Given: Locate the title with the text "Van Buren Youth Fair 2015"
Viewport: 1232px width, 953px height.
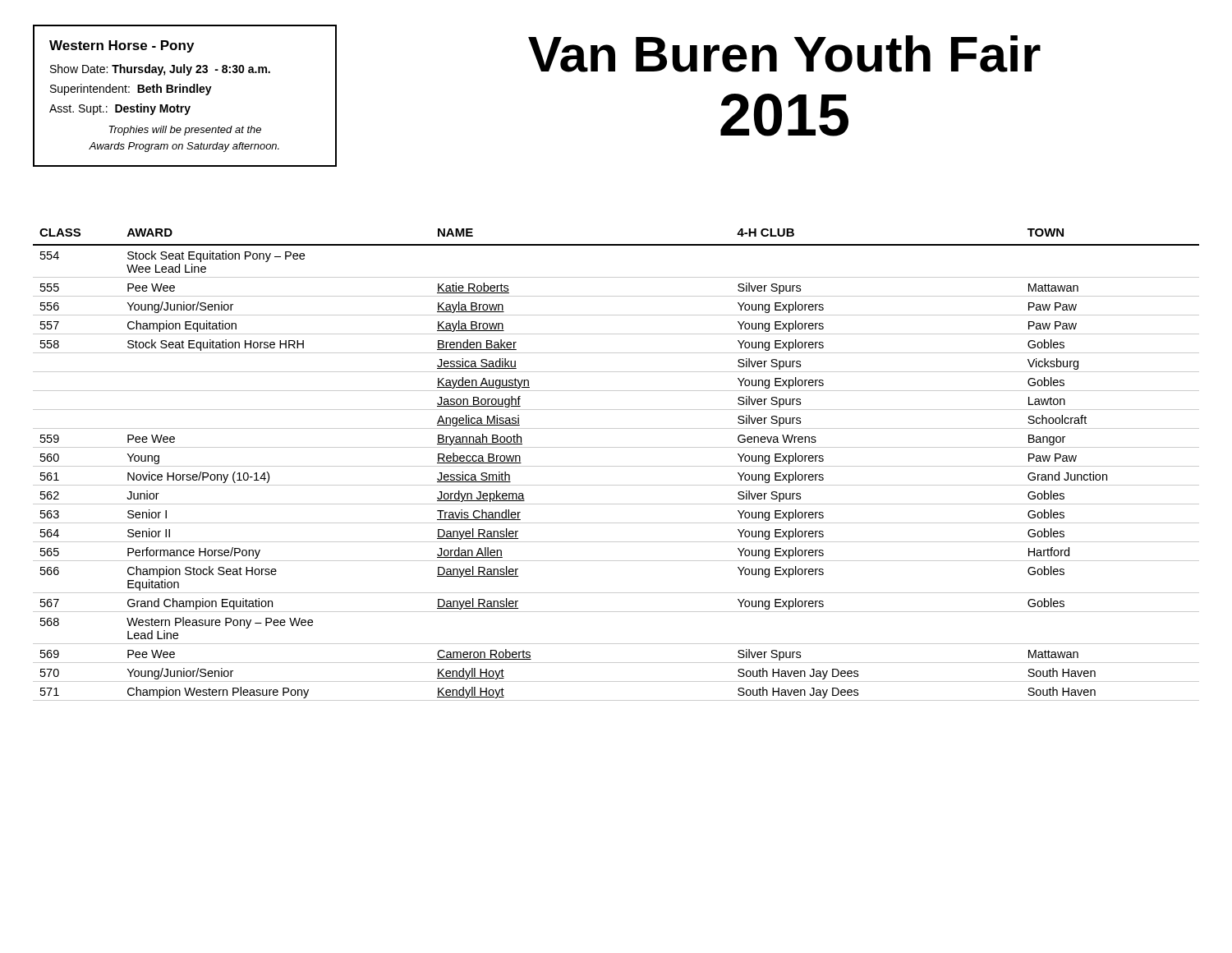Looking at the screenshot, I should click(x=784, y=86).
